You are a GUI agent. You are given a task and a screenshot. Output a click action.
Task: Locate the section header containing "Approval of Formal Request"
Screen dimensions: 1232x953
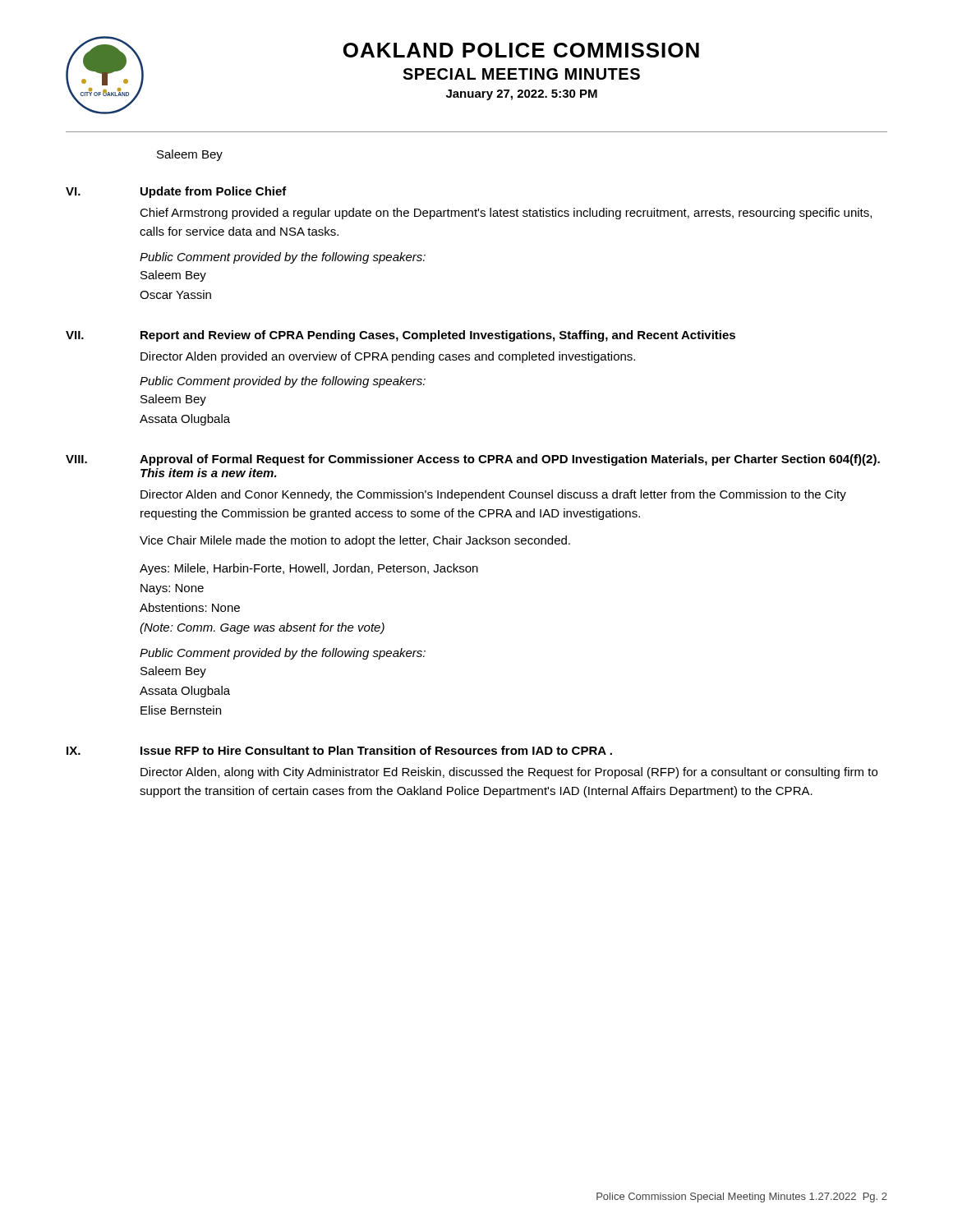coord(510,466)
